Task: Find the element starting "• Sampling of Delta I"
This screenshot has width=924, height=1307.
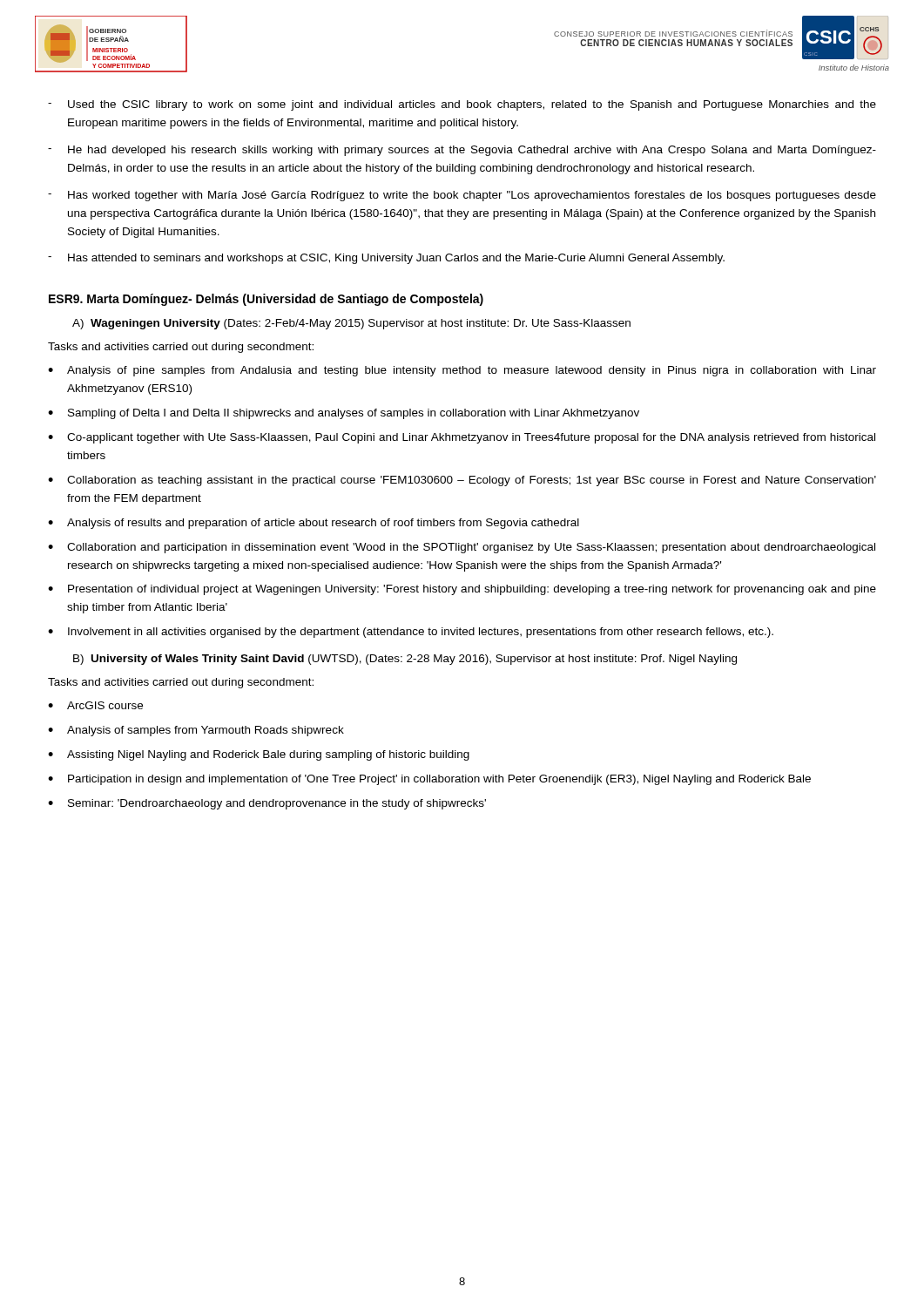Action: pos(462,413)
